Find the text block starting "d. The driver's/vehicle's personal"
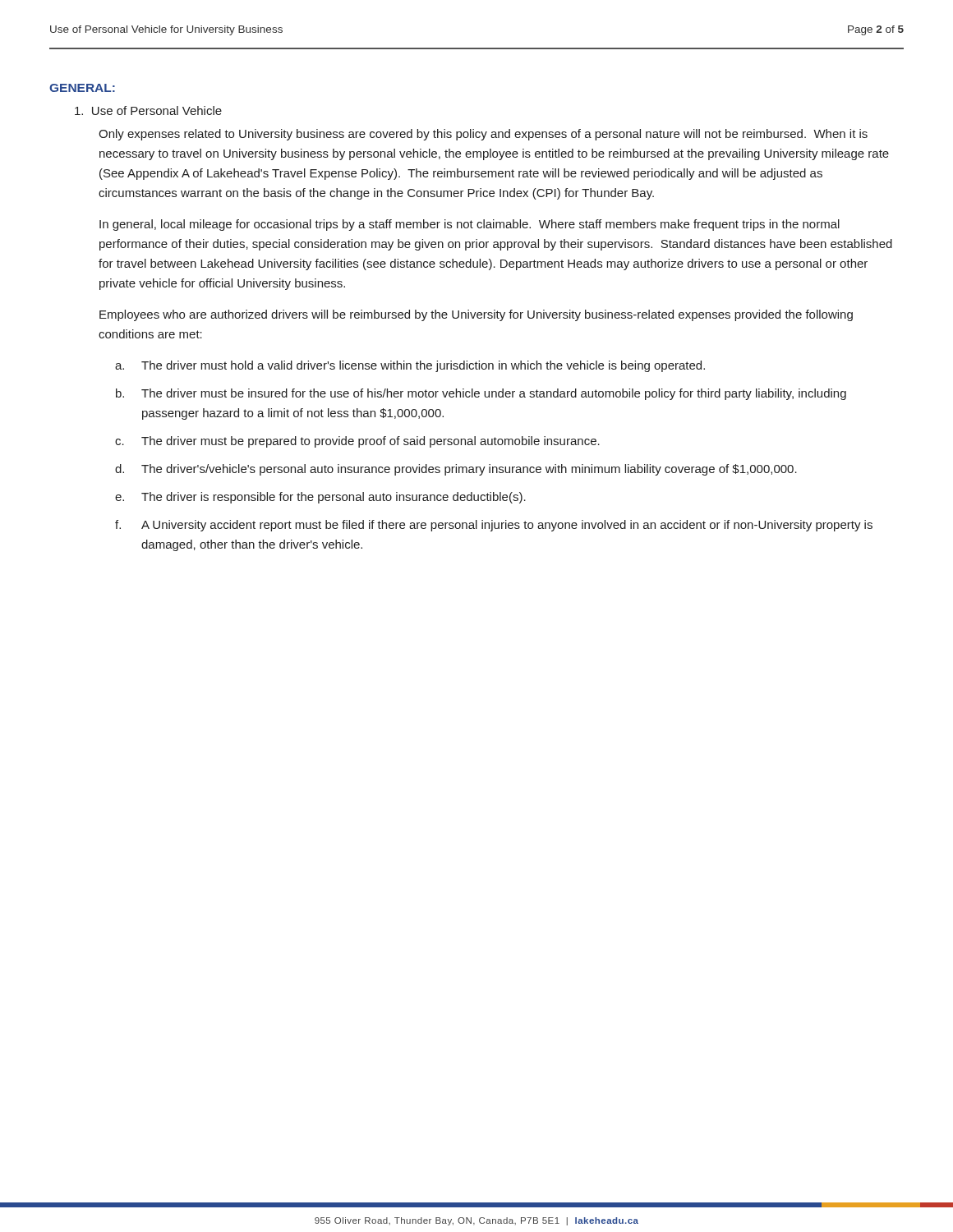 pyautogui.click(x=509, y=469)
